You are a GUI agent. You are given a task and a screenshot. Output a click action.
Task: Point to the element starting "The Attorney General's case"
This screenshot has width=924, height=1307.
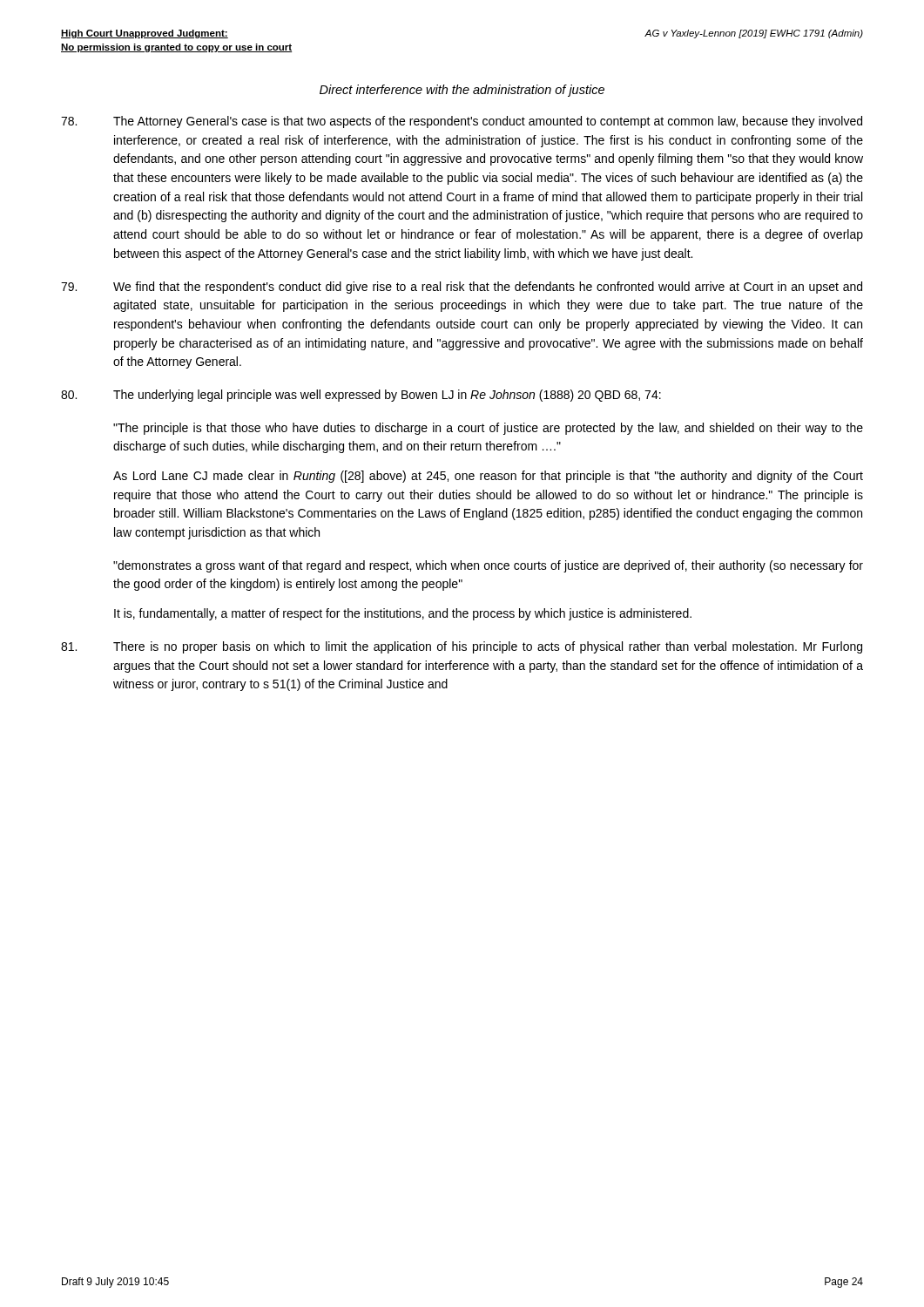click(462, 188)
